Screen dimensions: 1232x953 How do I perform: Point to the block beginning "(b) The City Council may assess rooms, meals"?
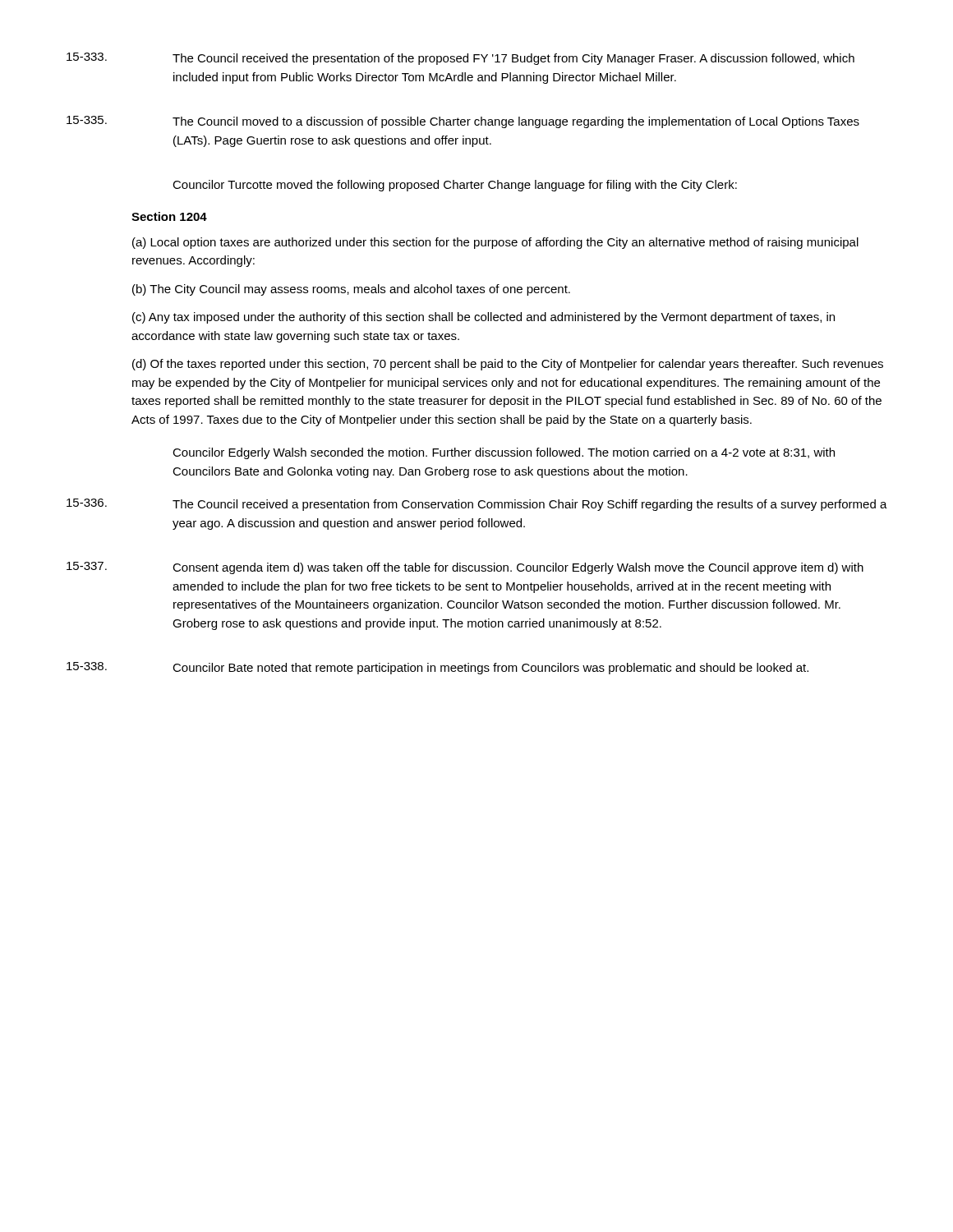pyautogui.click(x=509, y=289)
